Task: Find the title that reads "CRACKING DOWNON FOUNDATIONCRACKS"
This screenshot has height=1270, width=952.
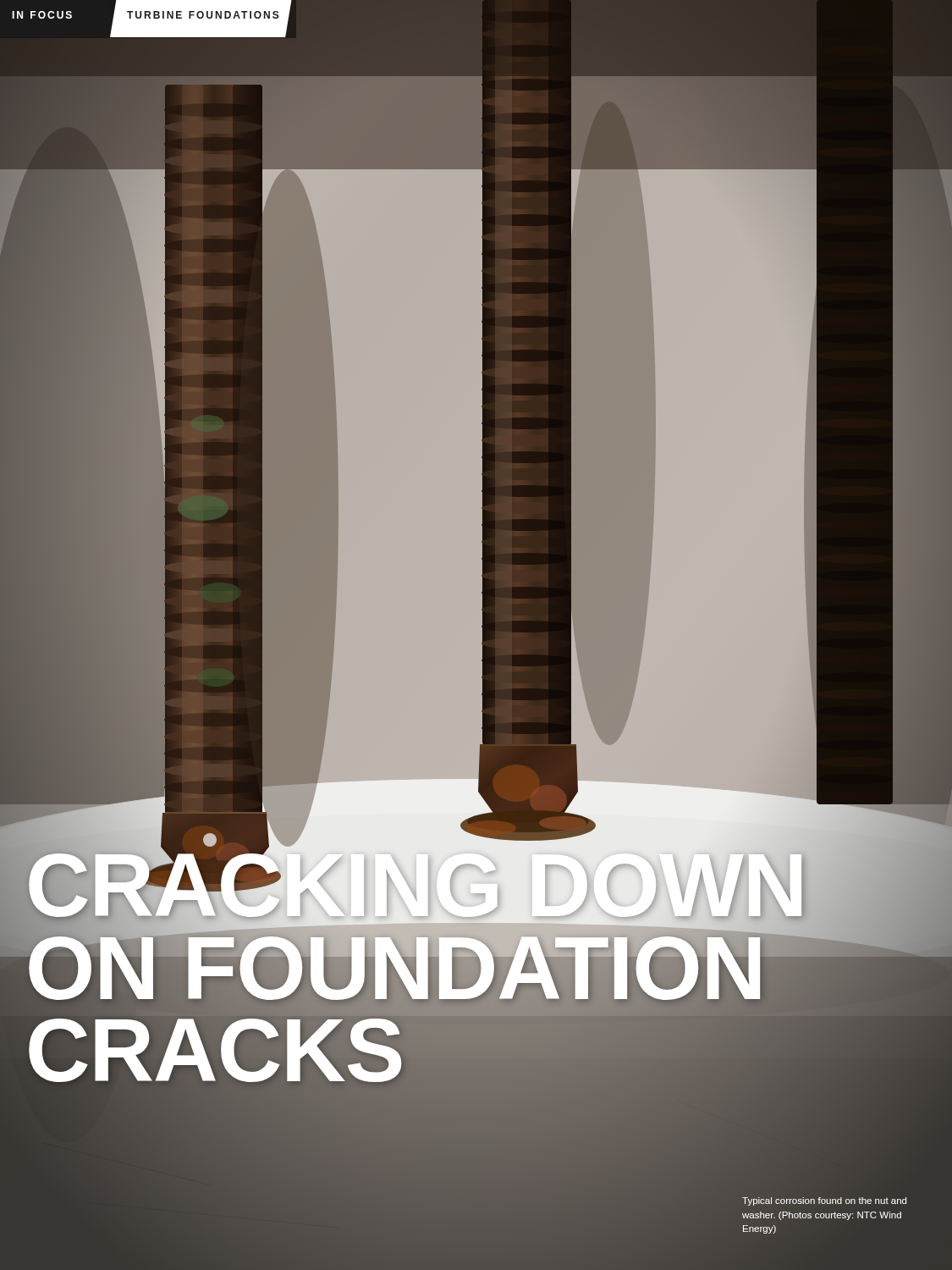Action: 476,968
